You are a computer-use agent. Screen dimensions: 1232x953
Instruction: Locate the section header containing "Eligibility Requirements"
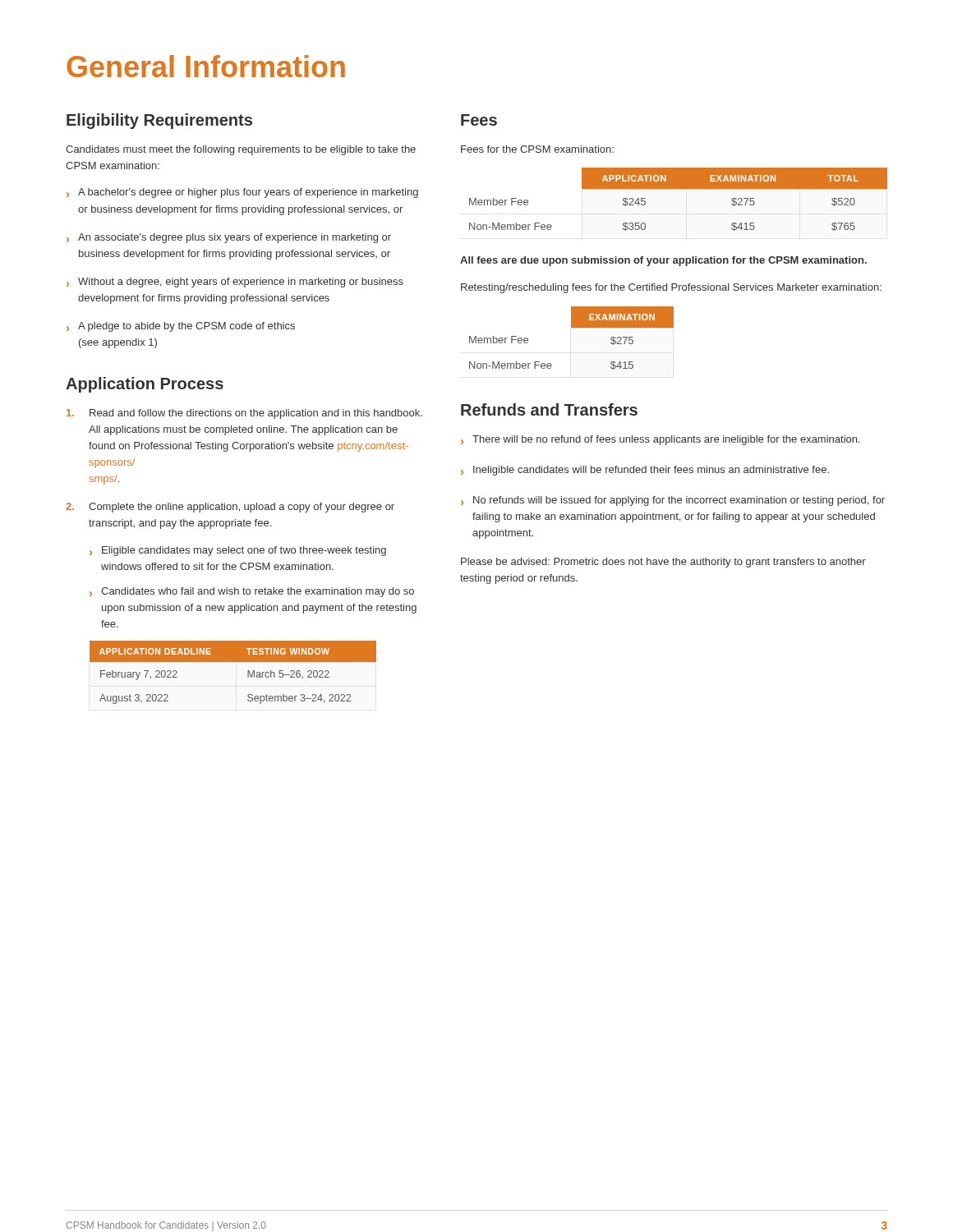tap(246, 120)
